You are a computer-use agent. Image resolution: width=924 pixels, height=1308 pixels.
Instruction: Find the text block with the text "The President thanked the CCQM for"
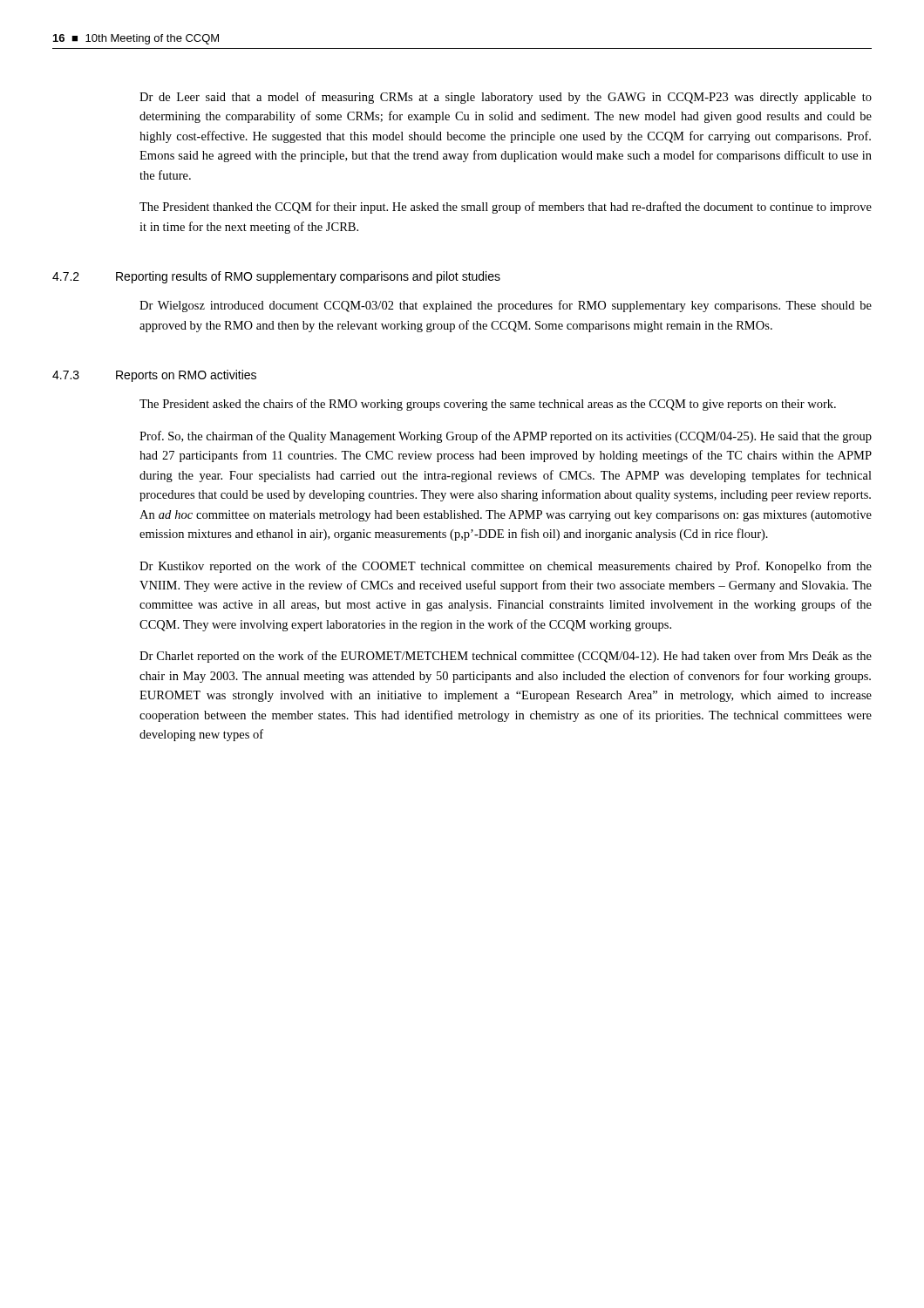pyautogui.click(x=506, y=217)
